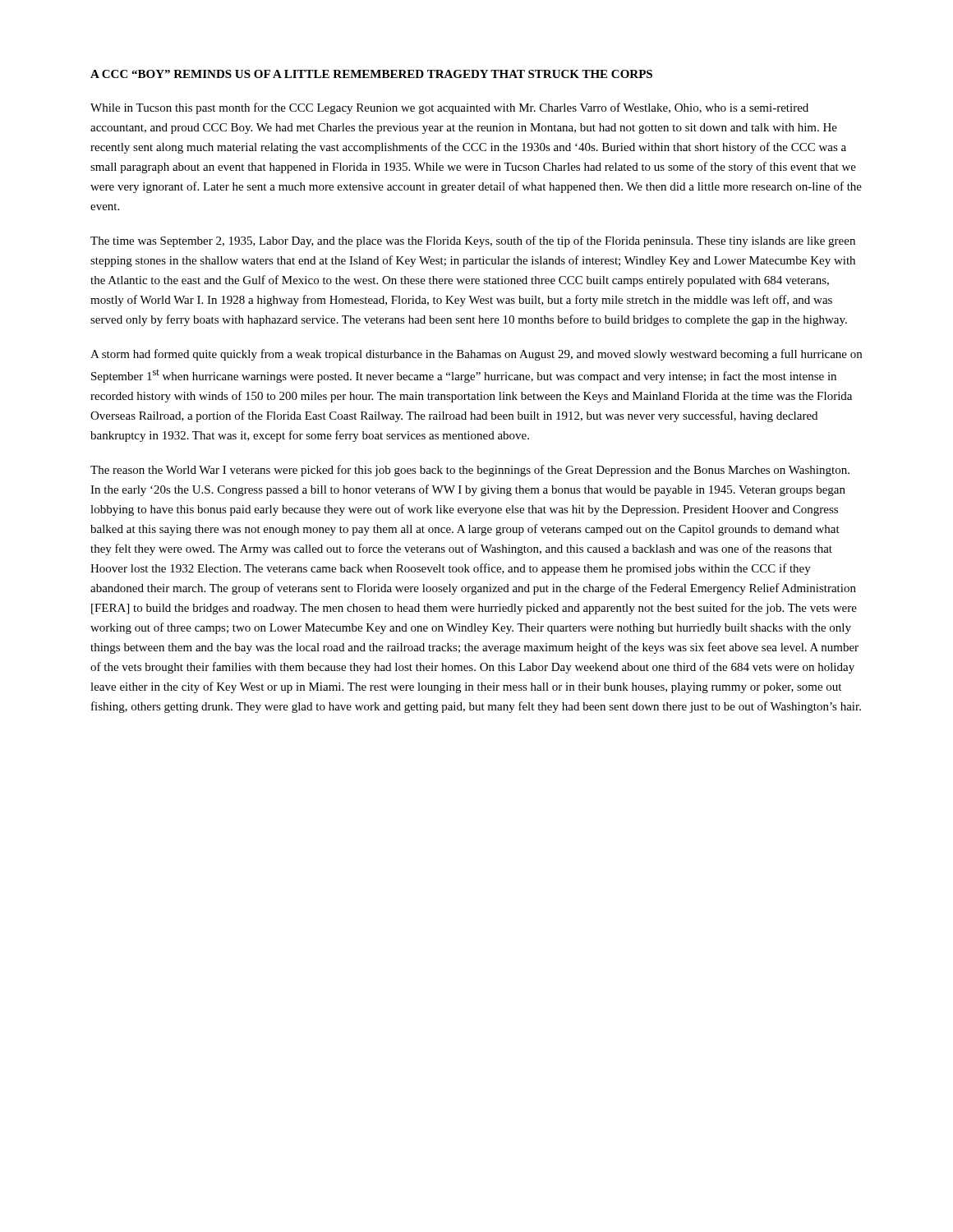The width and height of the screenshot is (953, 1232).
Task: Select the text starting "A storm had"
Action: [x=476, y=395]
